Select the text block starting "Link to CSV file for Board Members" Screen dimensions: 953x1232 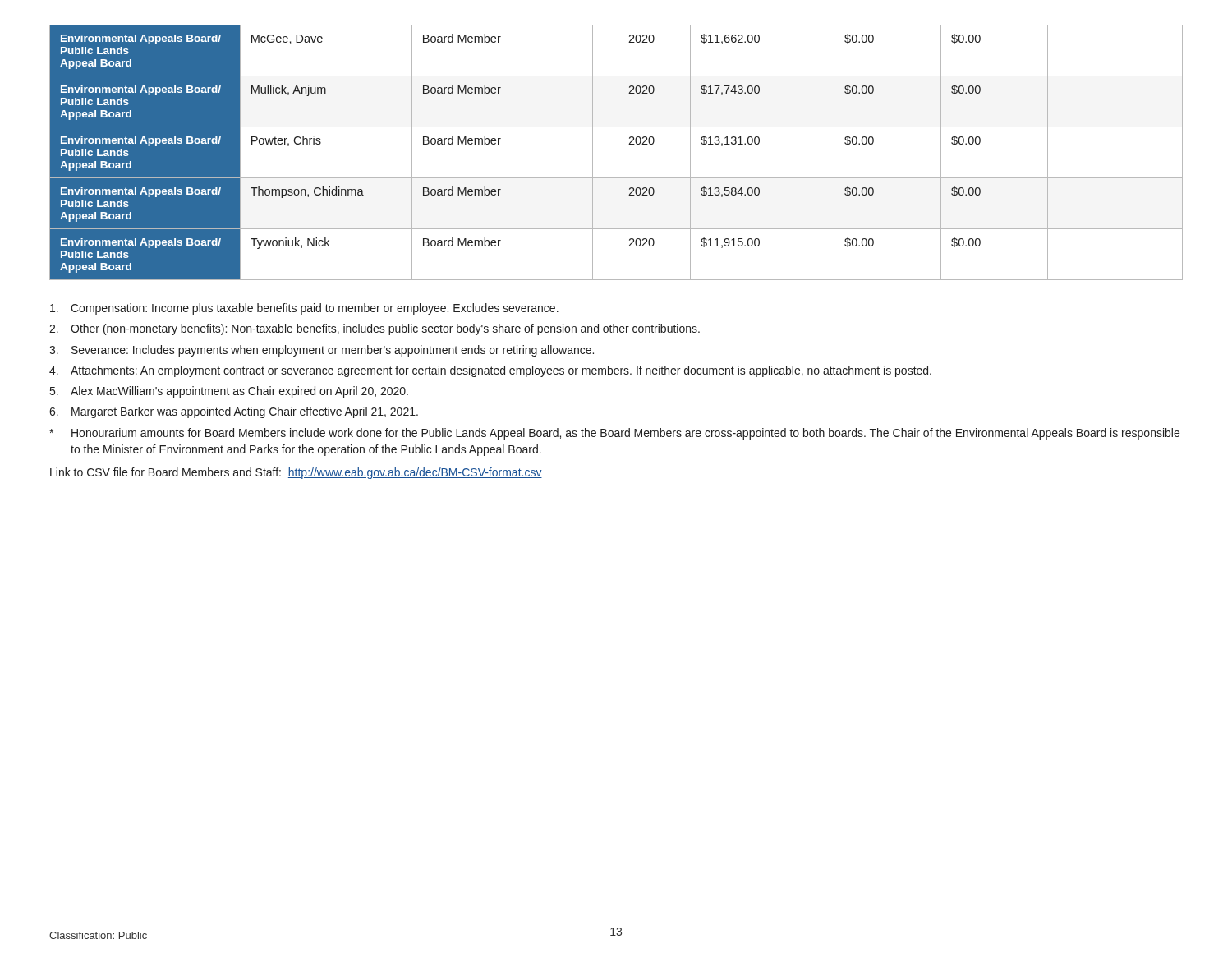[x=295, y=473]
